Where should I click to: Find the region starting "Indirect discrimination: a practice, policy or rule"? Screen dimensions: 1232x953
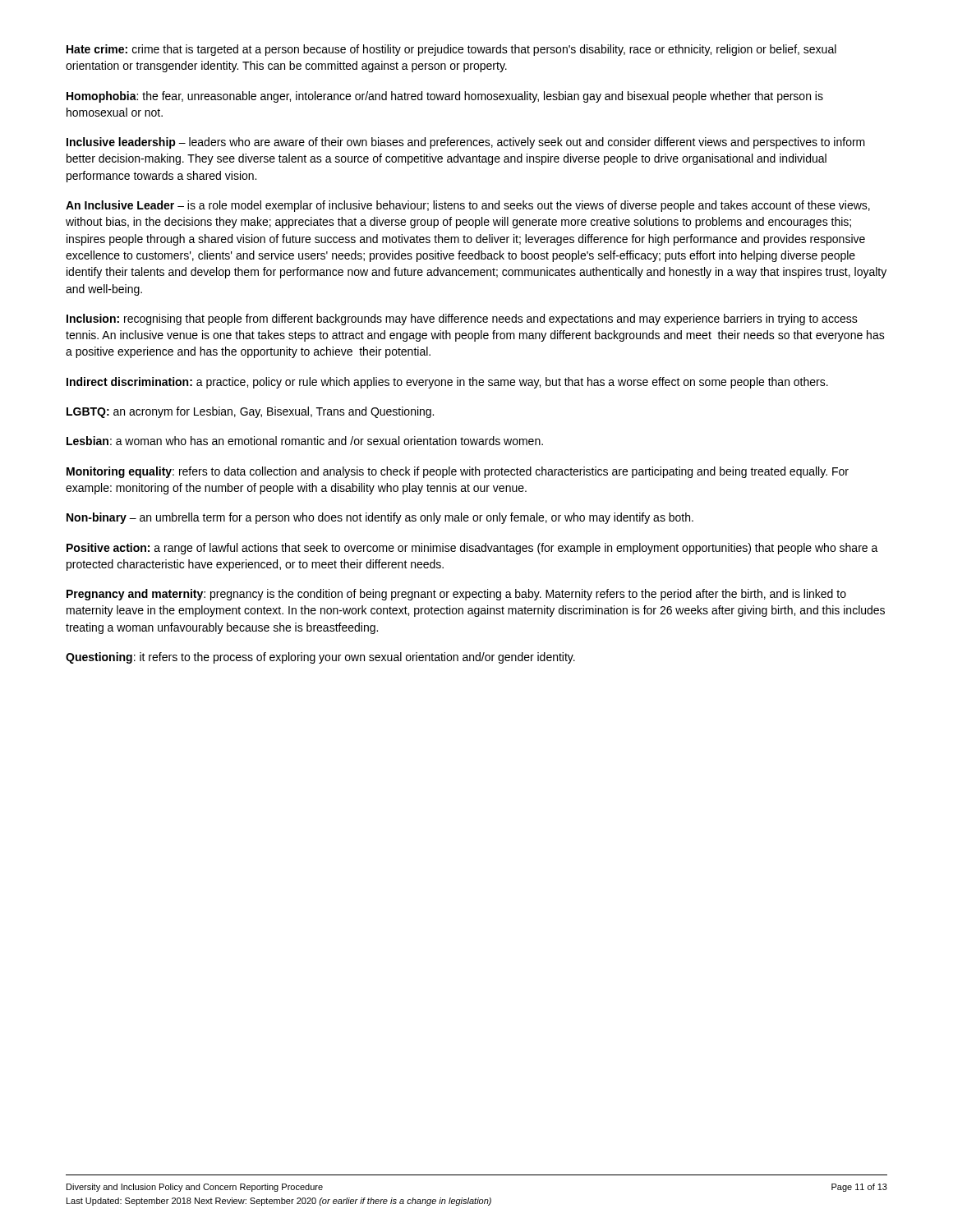coord(476,382)
